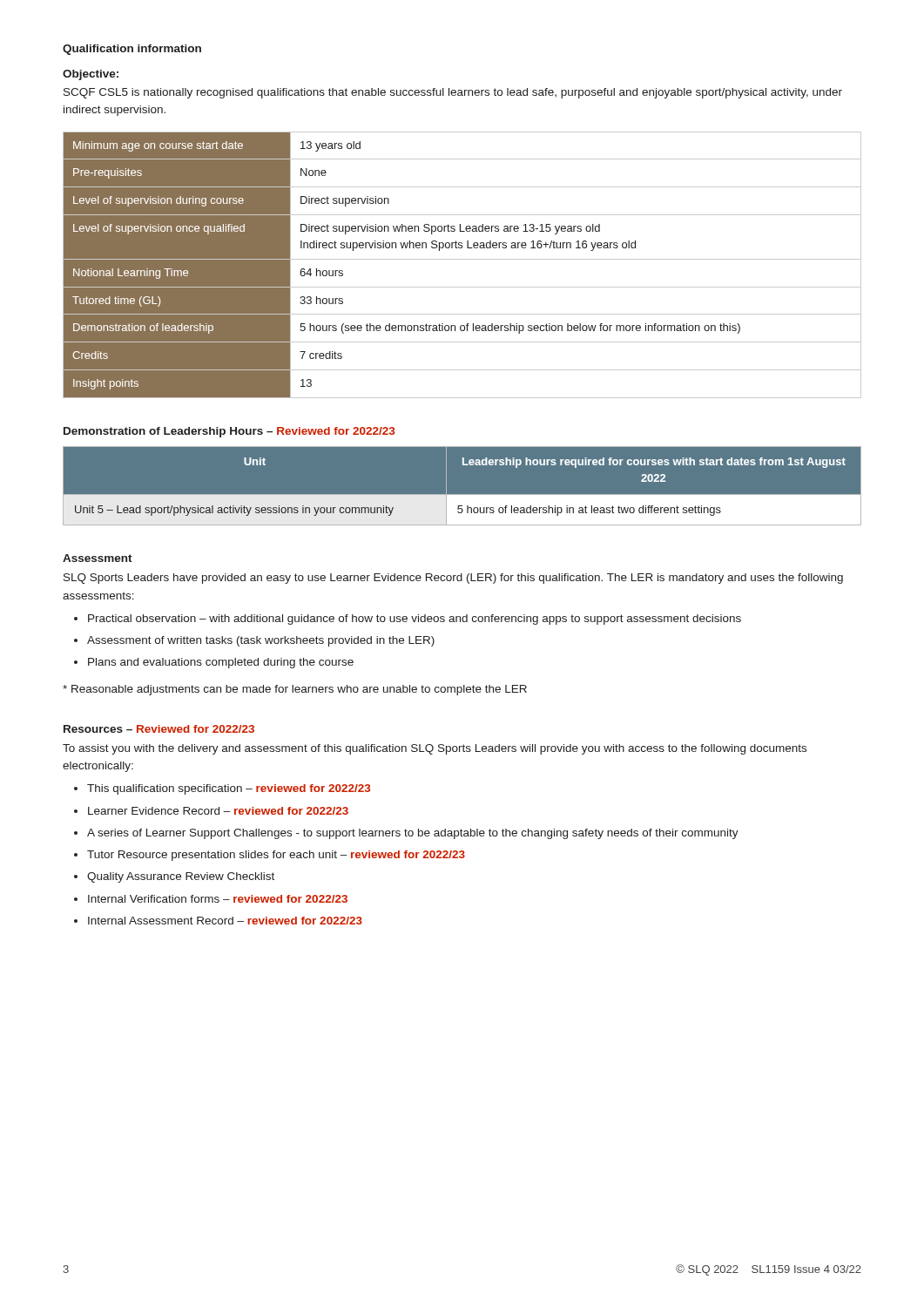The image size is (924, 1307).
Task: Navigate to the passage starting "Practical observation – with additional guidance of"
Action: [x=414, y=618]
